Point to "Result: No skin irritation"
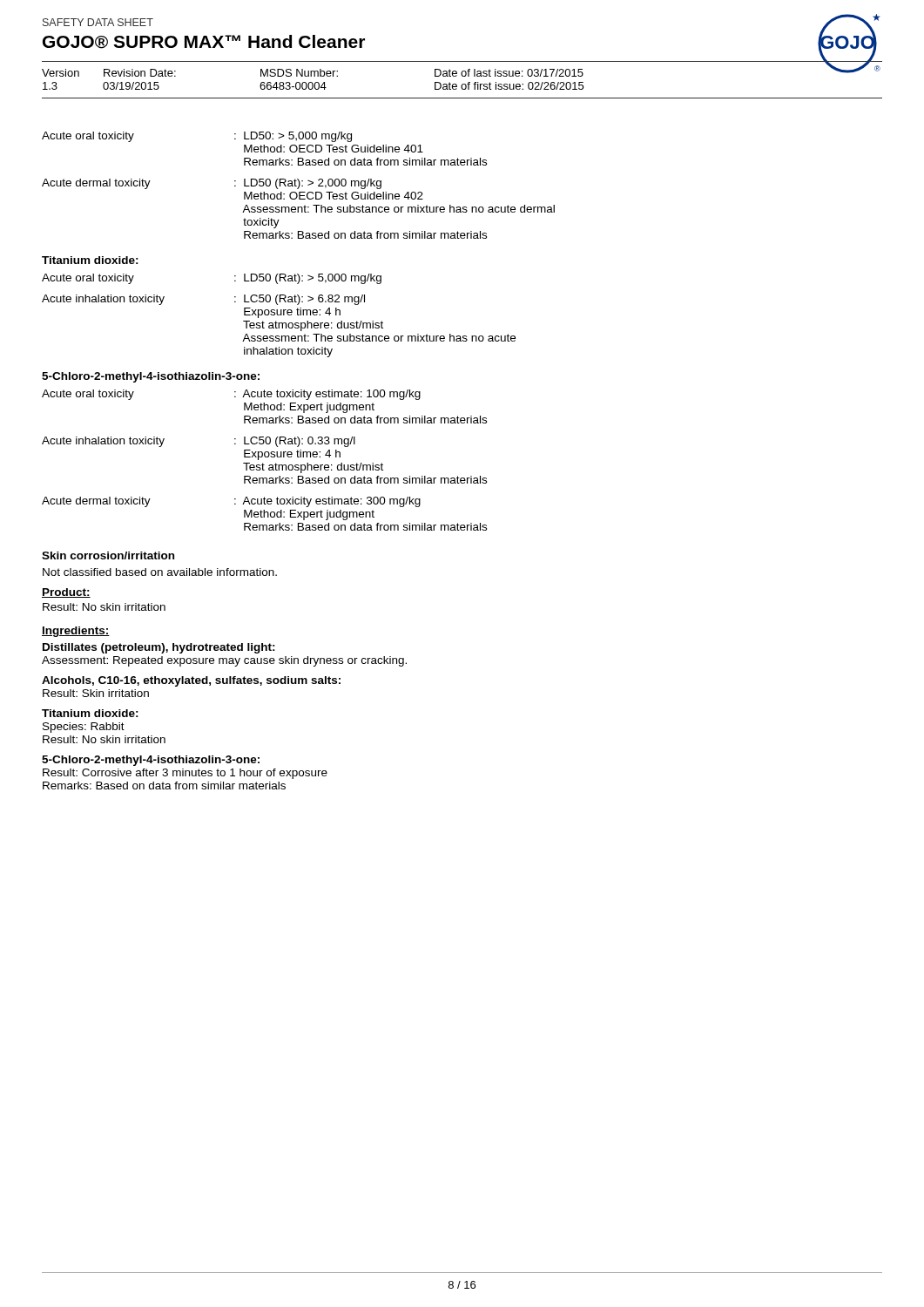924x1307 pixels. [104, 607]
